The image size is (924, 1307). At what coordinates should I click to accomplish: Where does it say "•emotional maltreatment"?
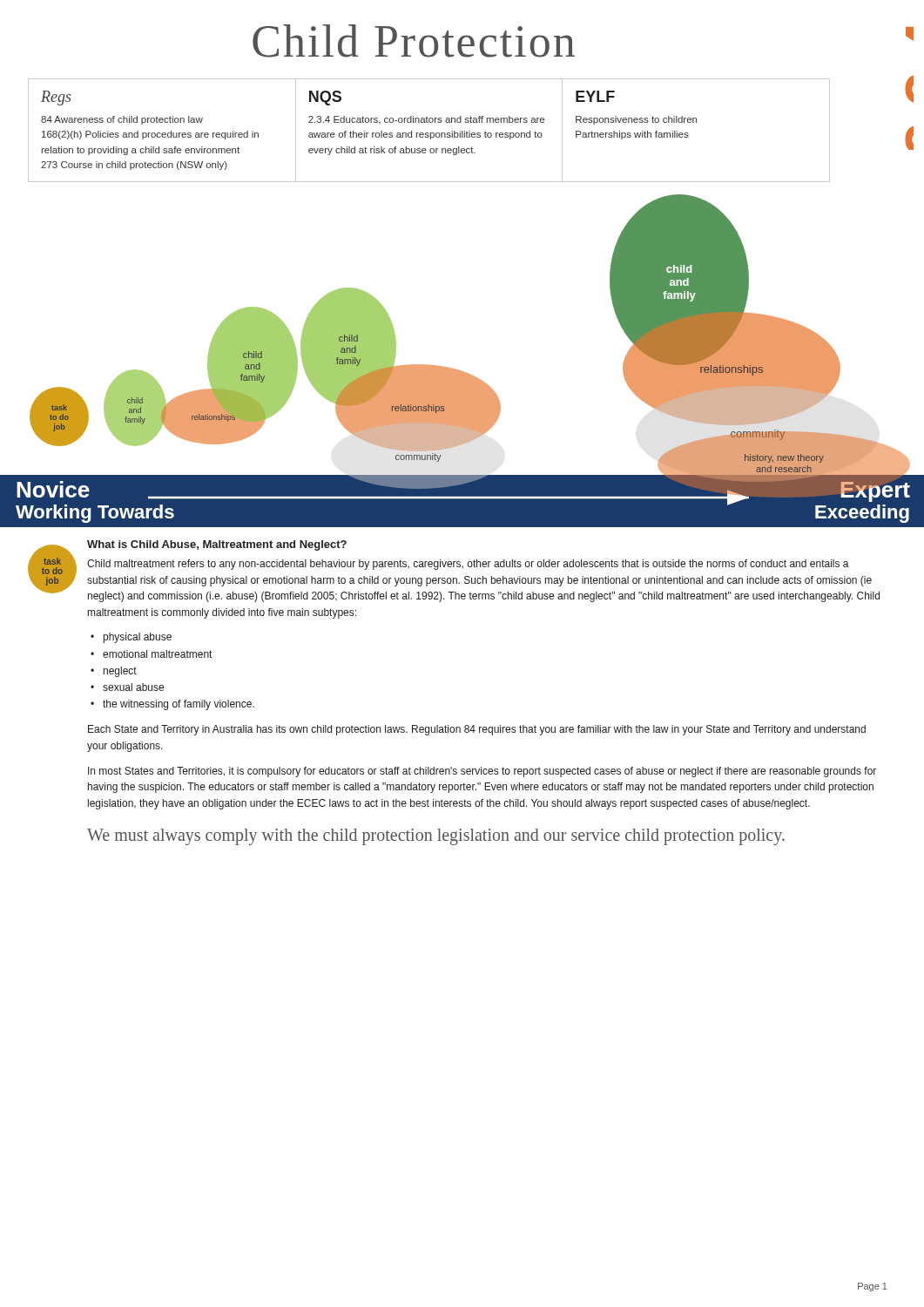click(151, 655)
